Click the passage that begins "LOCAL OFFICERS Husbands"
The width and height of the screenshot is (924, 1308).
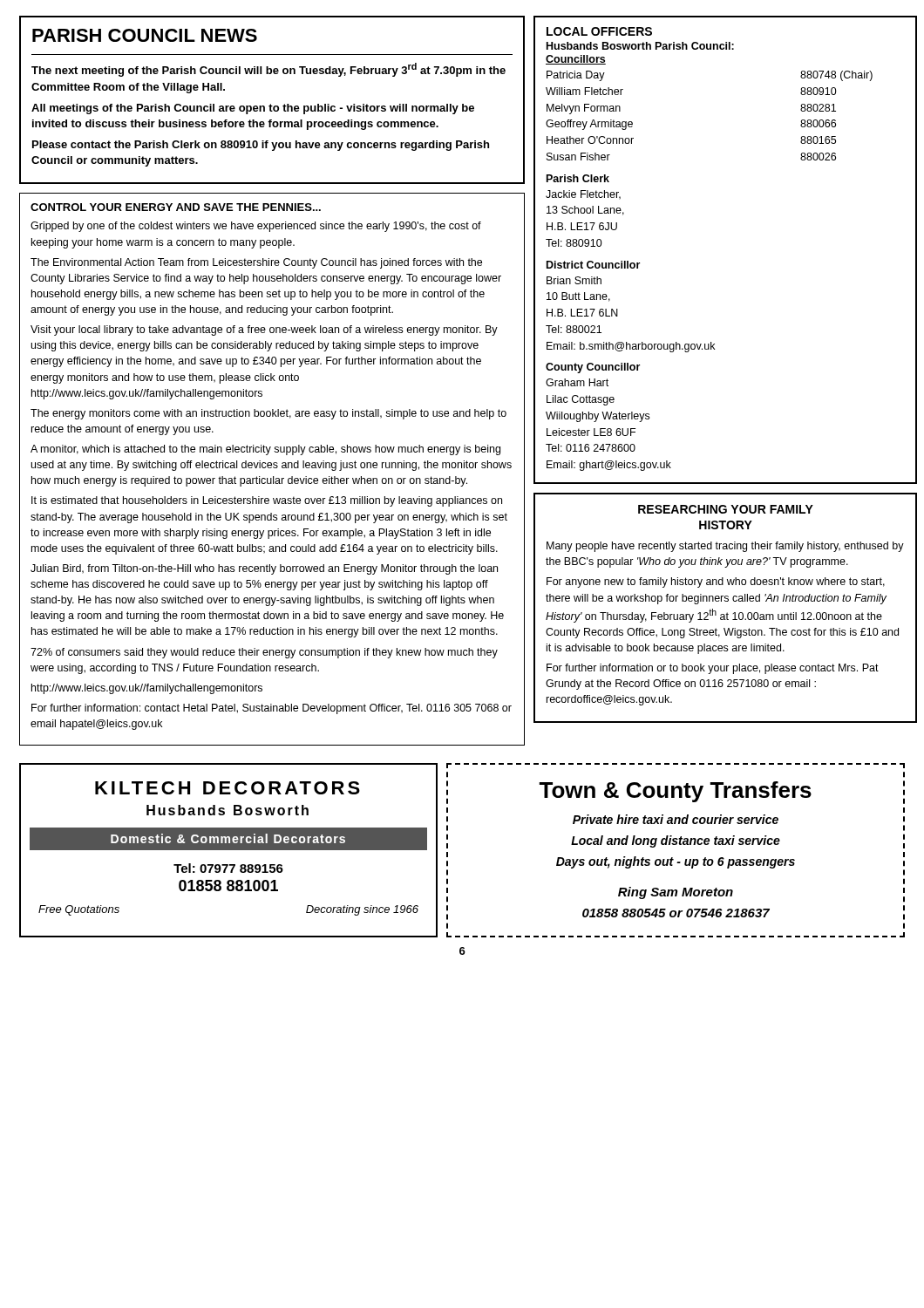point(599,31)
